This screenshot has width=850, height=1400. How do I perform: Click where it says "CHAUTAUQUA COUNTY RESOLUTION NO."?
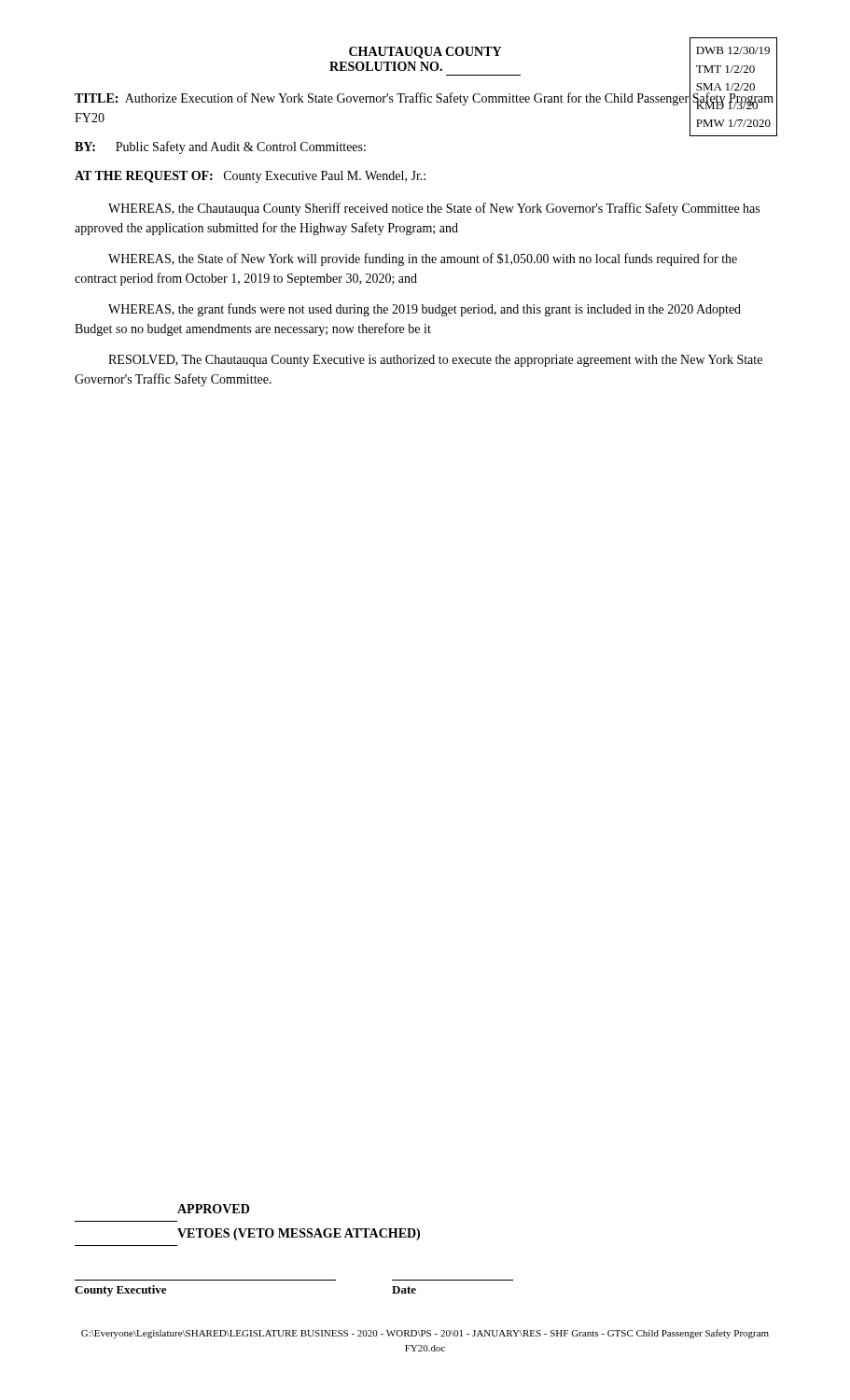[425, 59]
